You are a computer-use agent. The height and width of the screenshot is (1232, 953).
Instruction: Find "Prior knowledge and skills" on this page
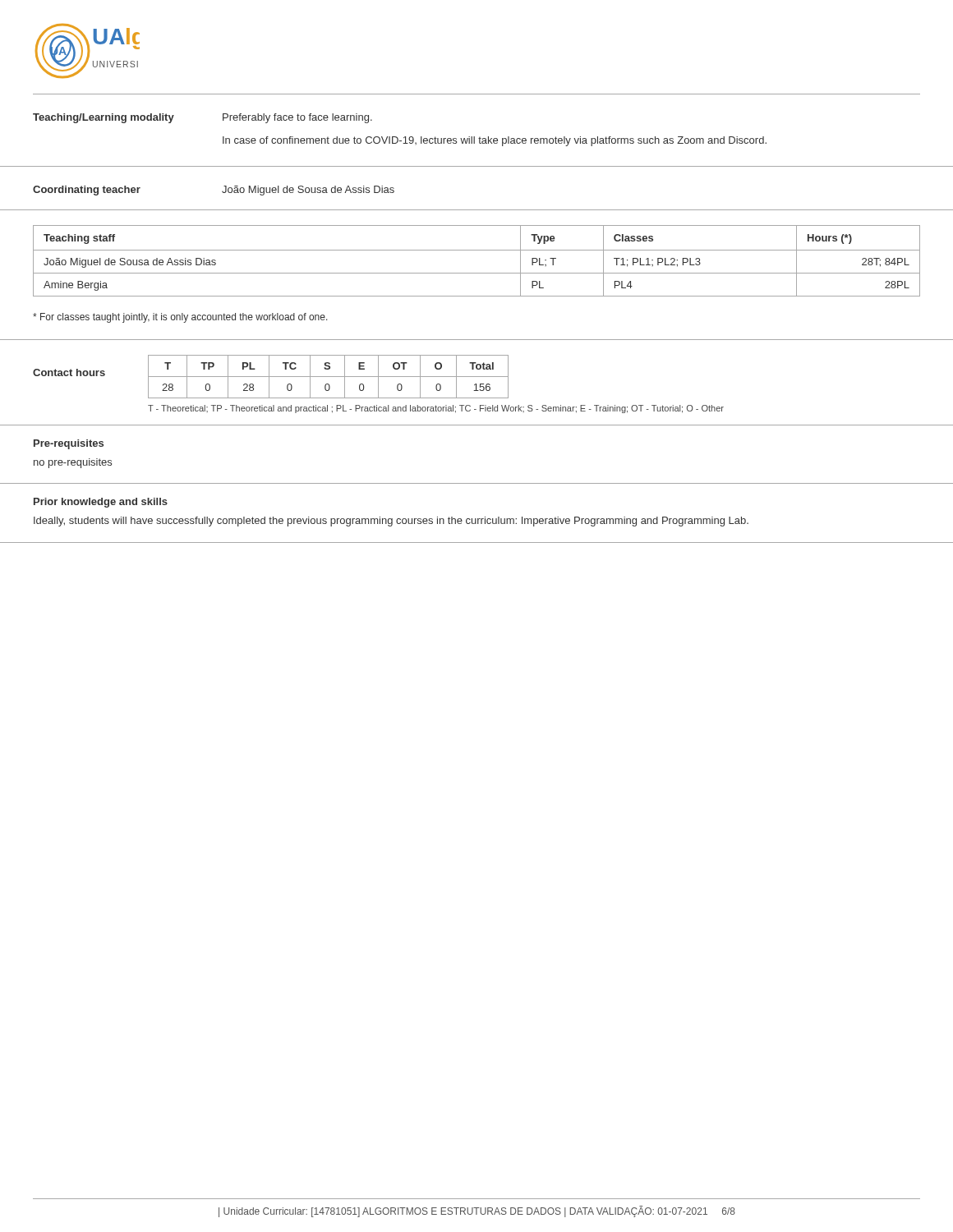pos(100,501)
